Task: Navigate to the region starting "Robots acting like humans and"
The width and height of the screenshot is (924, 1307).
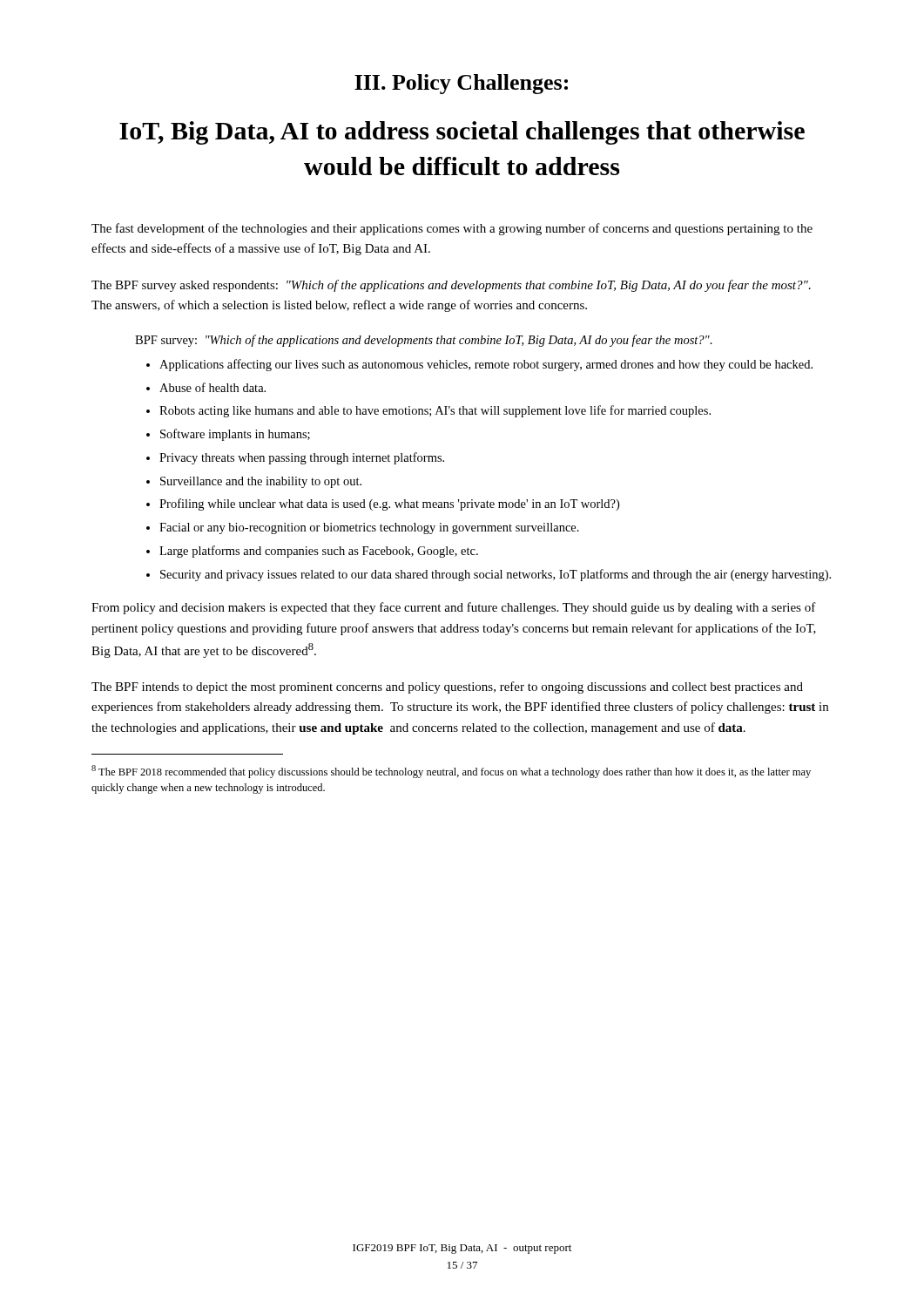Action: pos(435,411)
